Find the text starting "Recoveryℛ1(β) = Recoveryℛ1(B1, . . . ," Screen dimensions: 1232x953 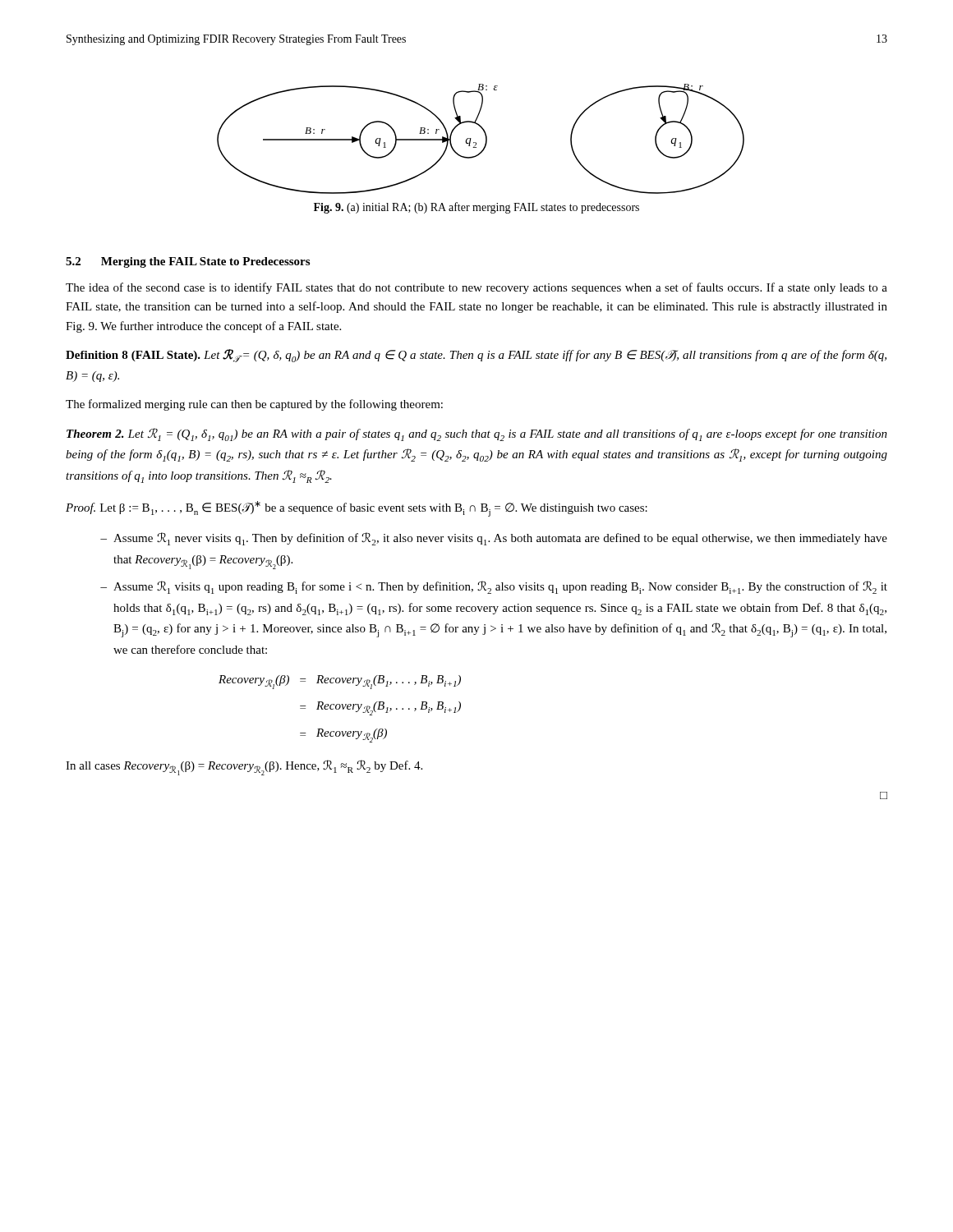[340, 708]
